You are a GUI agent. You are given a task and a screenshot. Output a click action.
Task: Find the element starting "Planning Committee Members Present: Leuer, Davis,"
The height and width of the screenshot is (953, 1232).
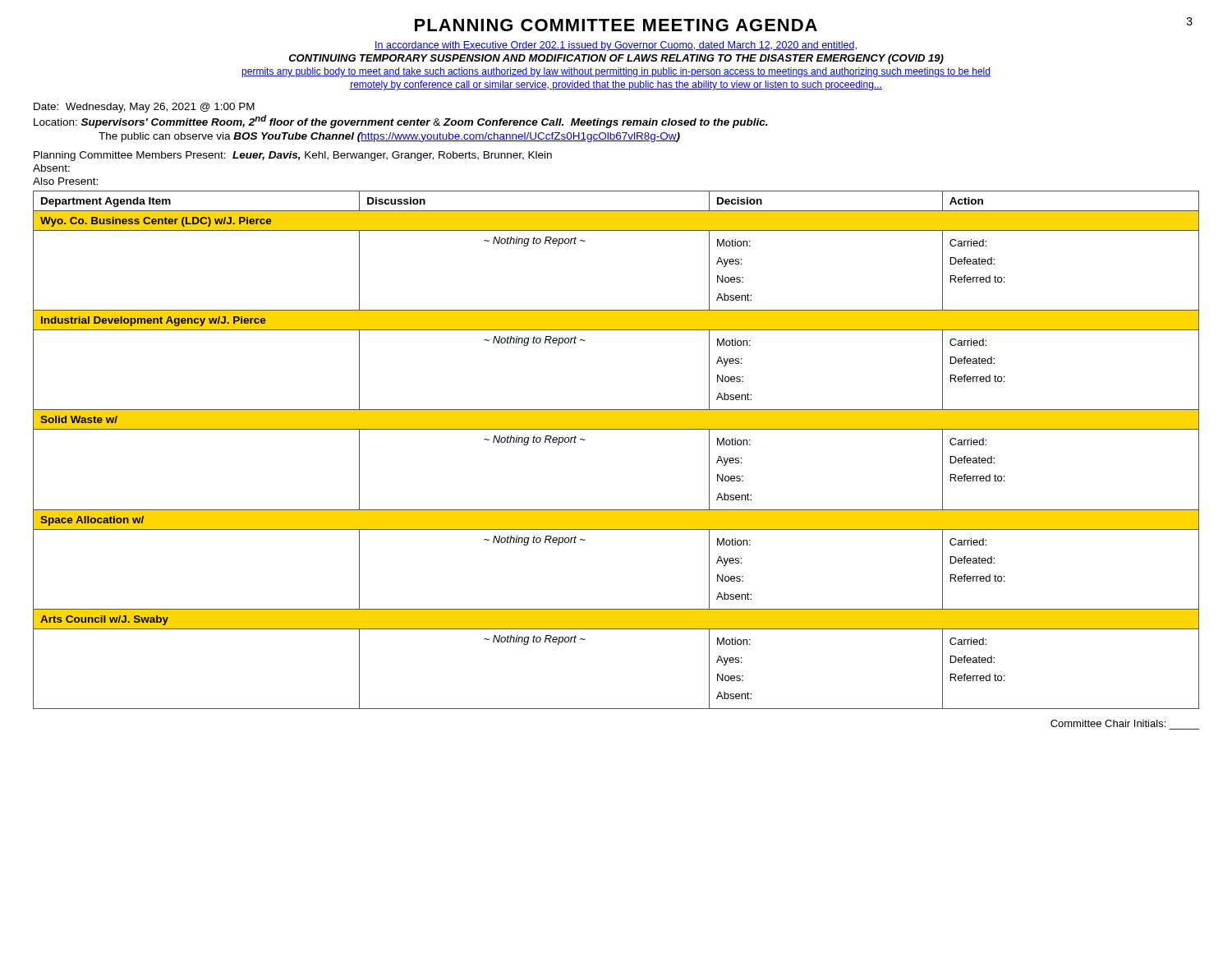coord(293,154)
